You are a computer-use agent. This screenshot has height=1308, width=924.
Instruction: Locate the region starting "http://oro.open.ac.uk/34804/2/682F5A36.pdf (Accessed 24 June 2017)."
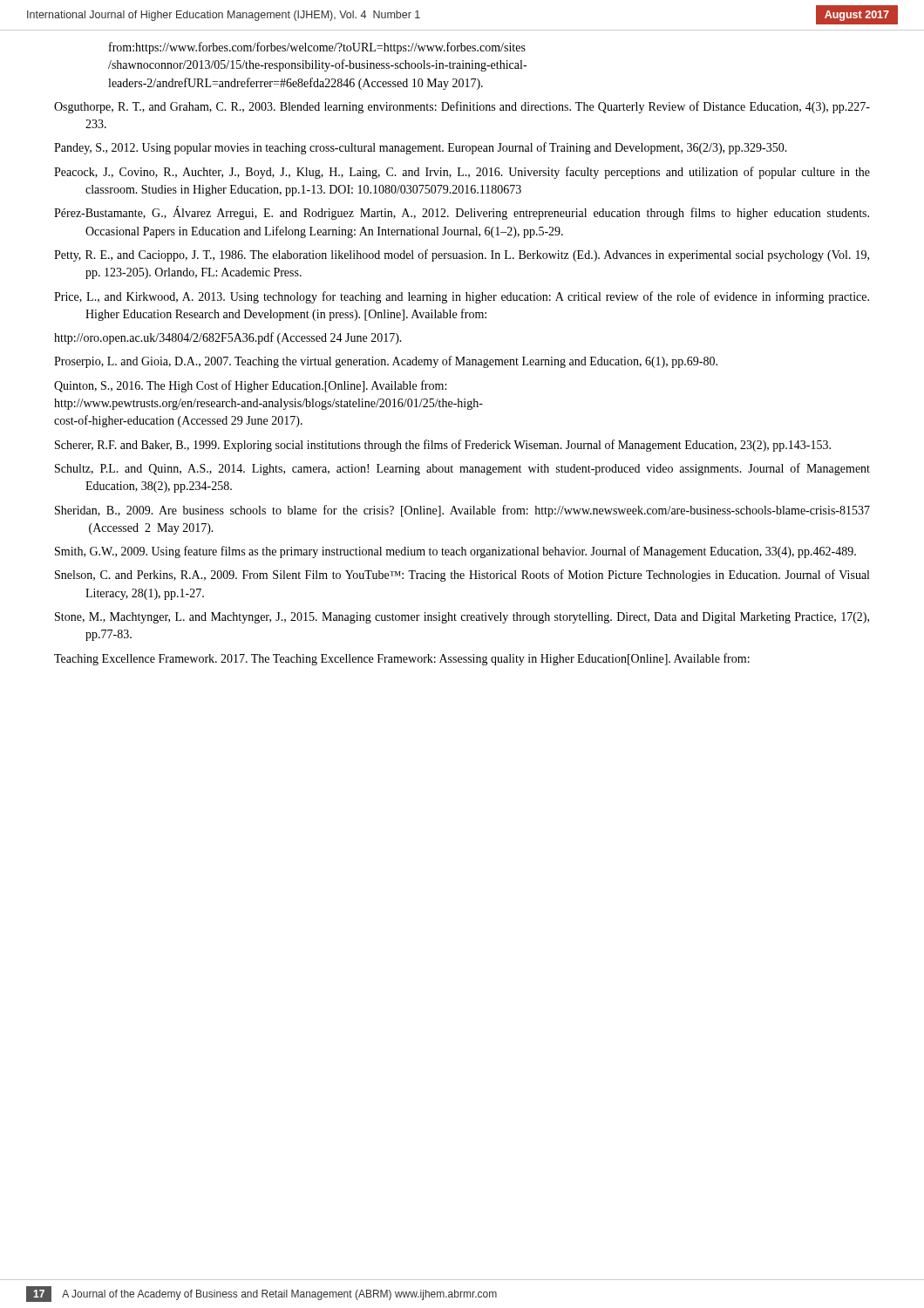(x=228, y=338)
